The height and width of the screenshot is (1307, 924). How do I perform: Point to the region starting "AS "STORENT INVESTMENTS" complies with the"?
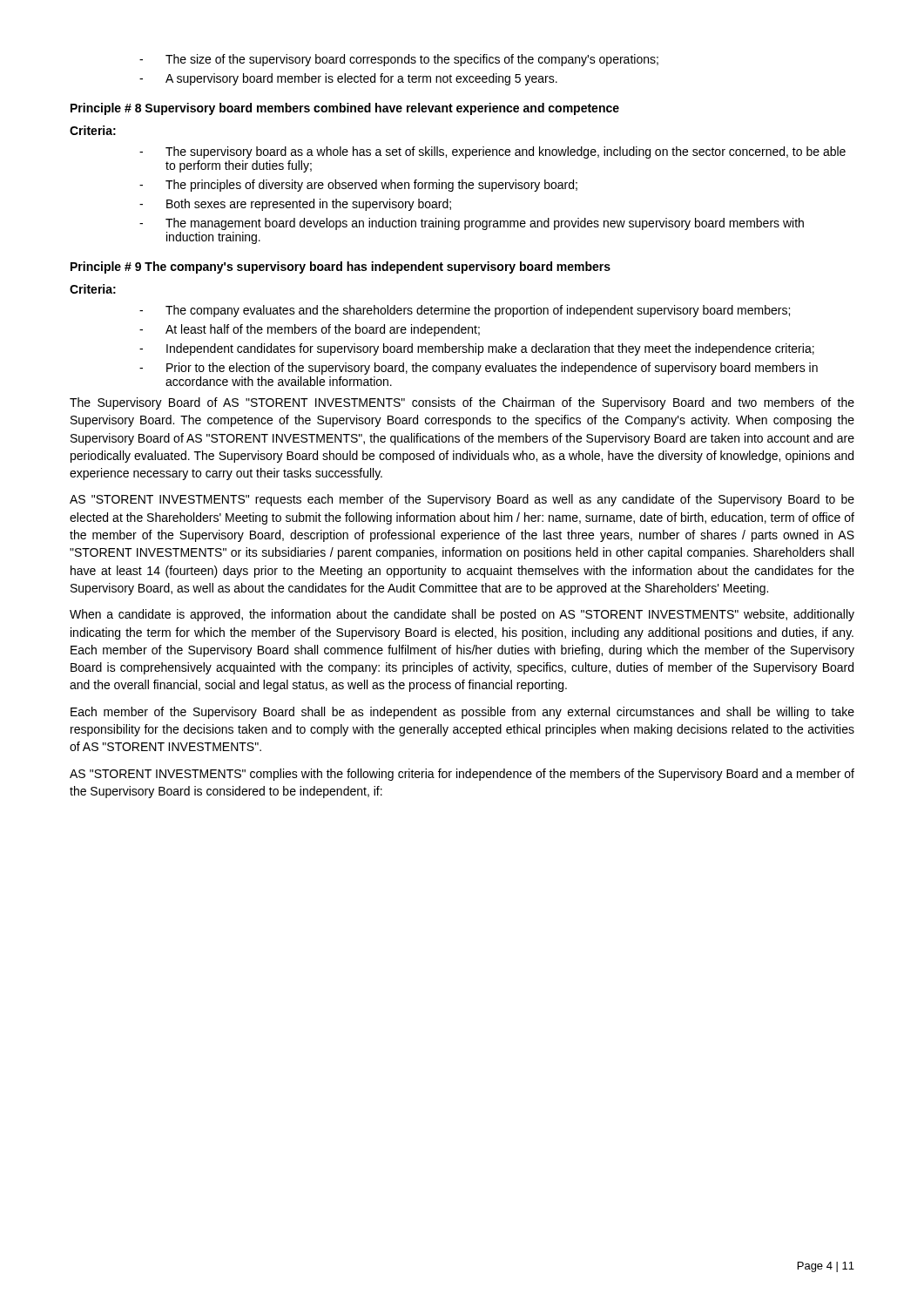point(462,782)
